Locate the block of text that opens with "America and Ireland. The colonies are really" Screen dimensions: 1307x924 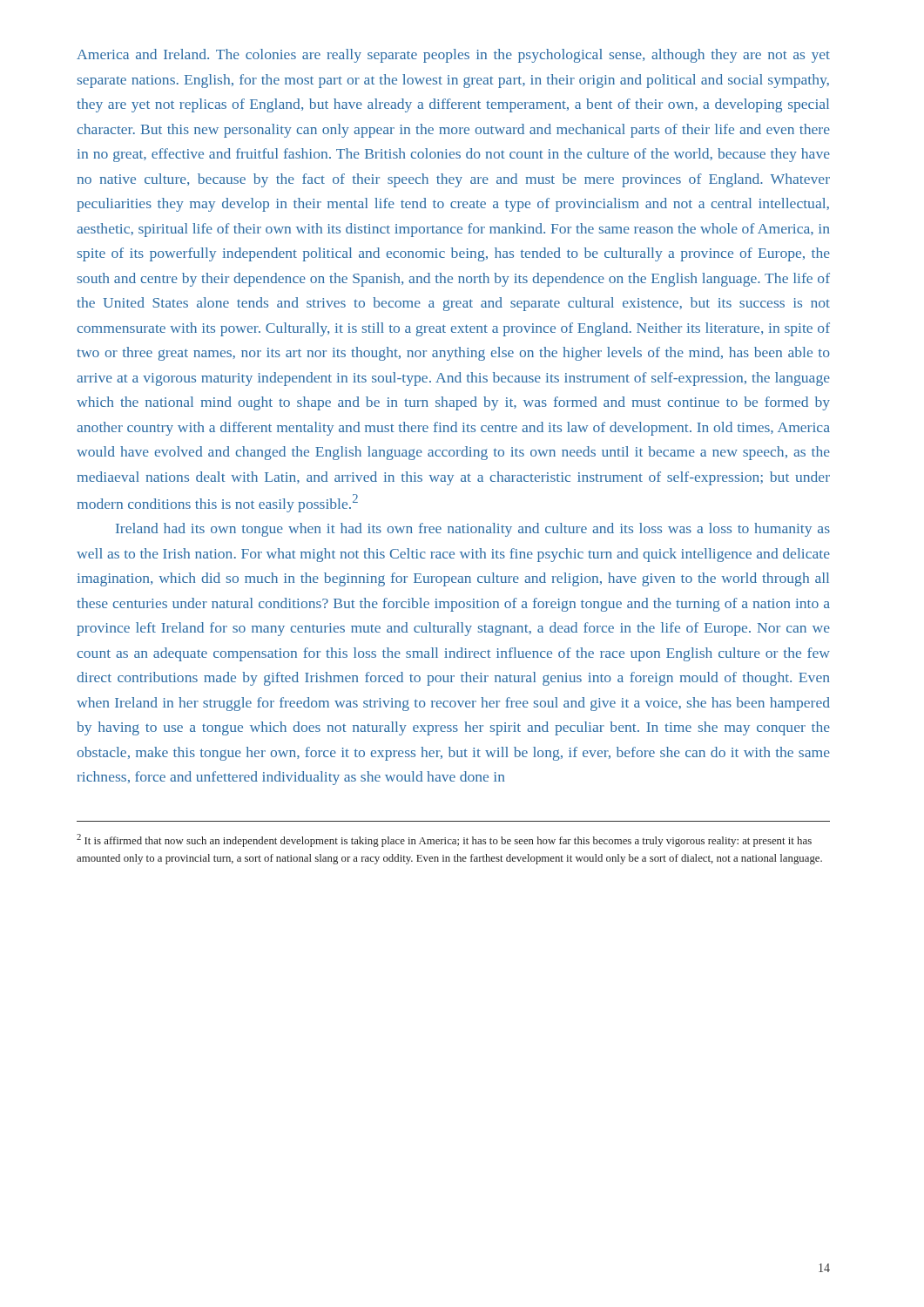(453, 279)
